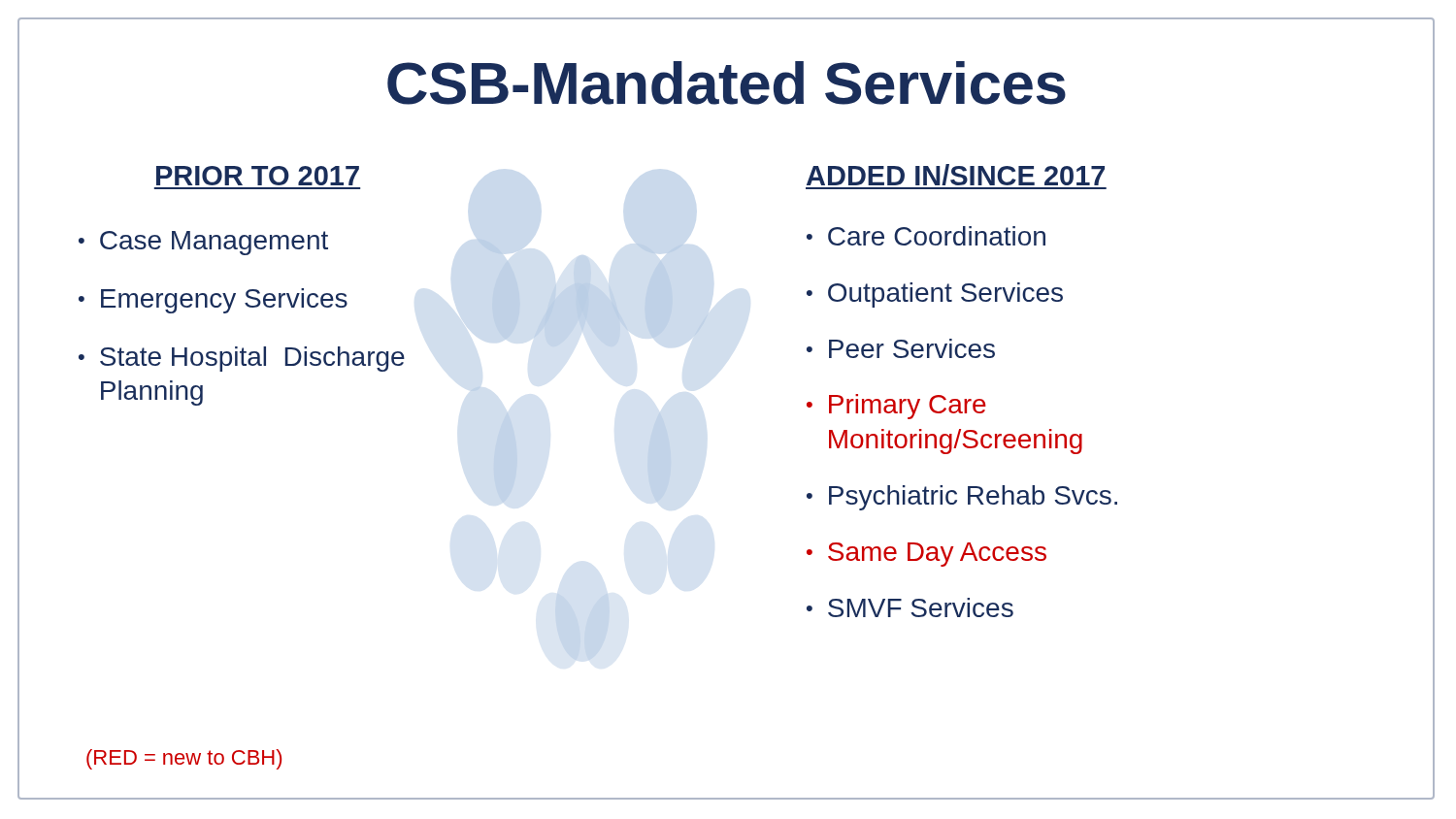Select the list item that says "• Case Management"

click(x=203, y=241)
